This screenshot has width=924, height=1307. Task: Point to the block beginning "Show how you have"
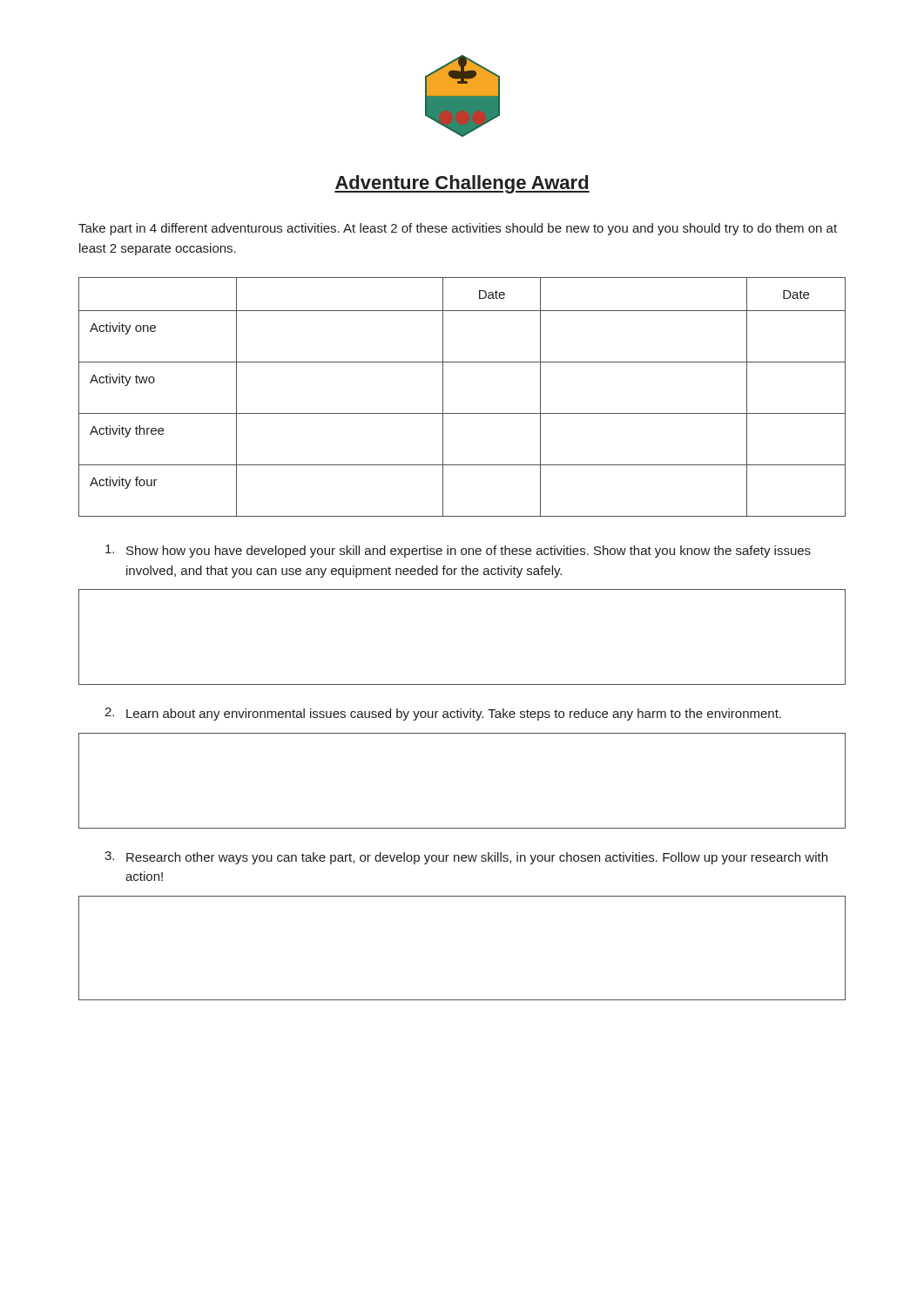click(475, 561)
